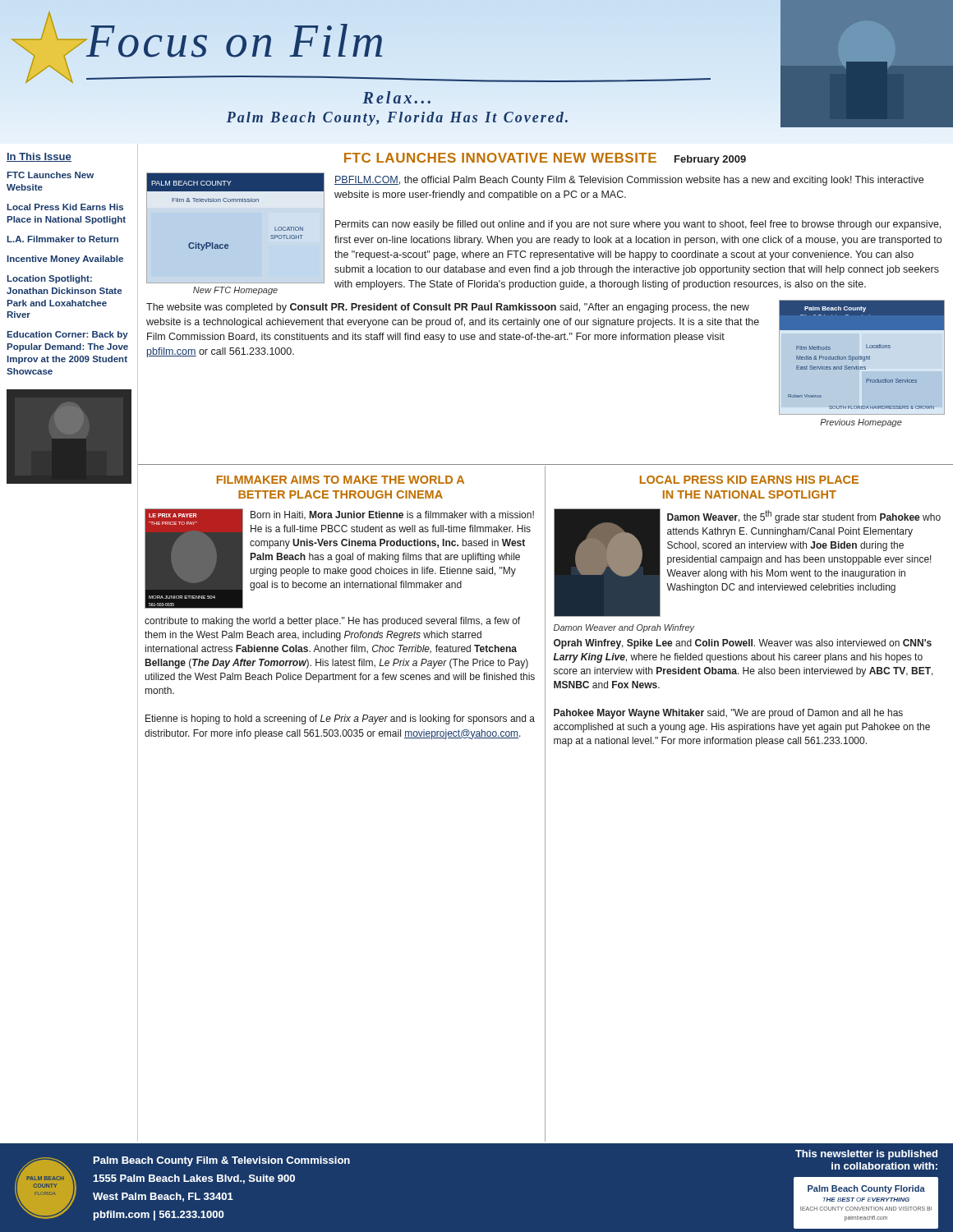This screenshot has height=1232, width=953.
Task: Locate the caption that says "Damon Weaver and Oprah Winfrey"
Action: (624, 628)
